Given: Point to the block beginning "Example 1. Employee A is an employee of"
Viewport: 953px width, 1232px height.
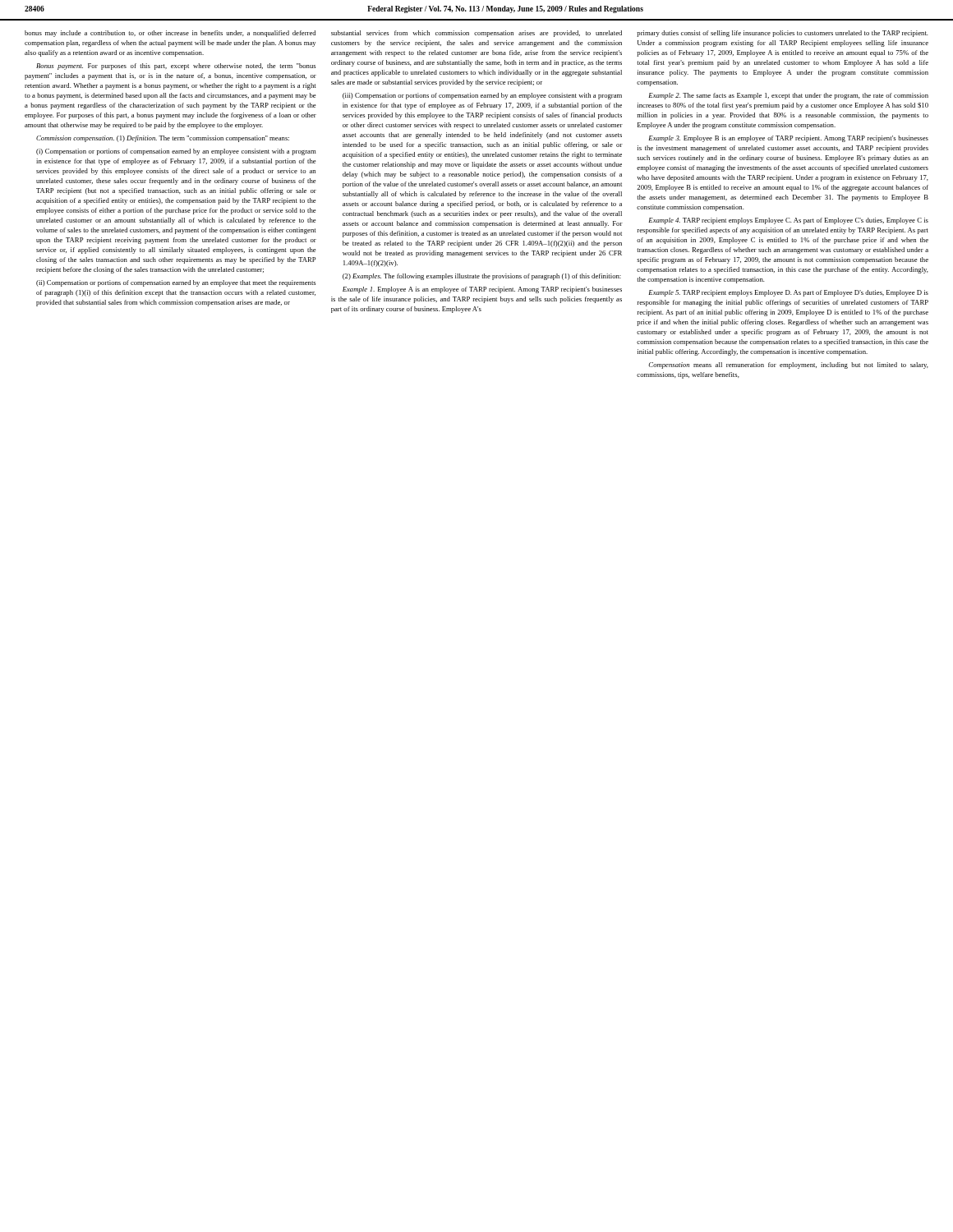Looking at the screenshot, I should coord(476,299).
